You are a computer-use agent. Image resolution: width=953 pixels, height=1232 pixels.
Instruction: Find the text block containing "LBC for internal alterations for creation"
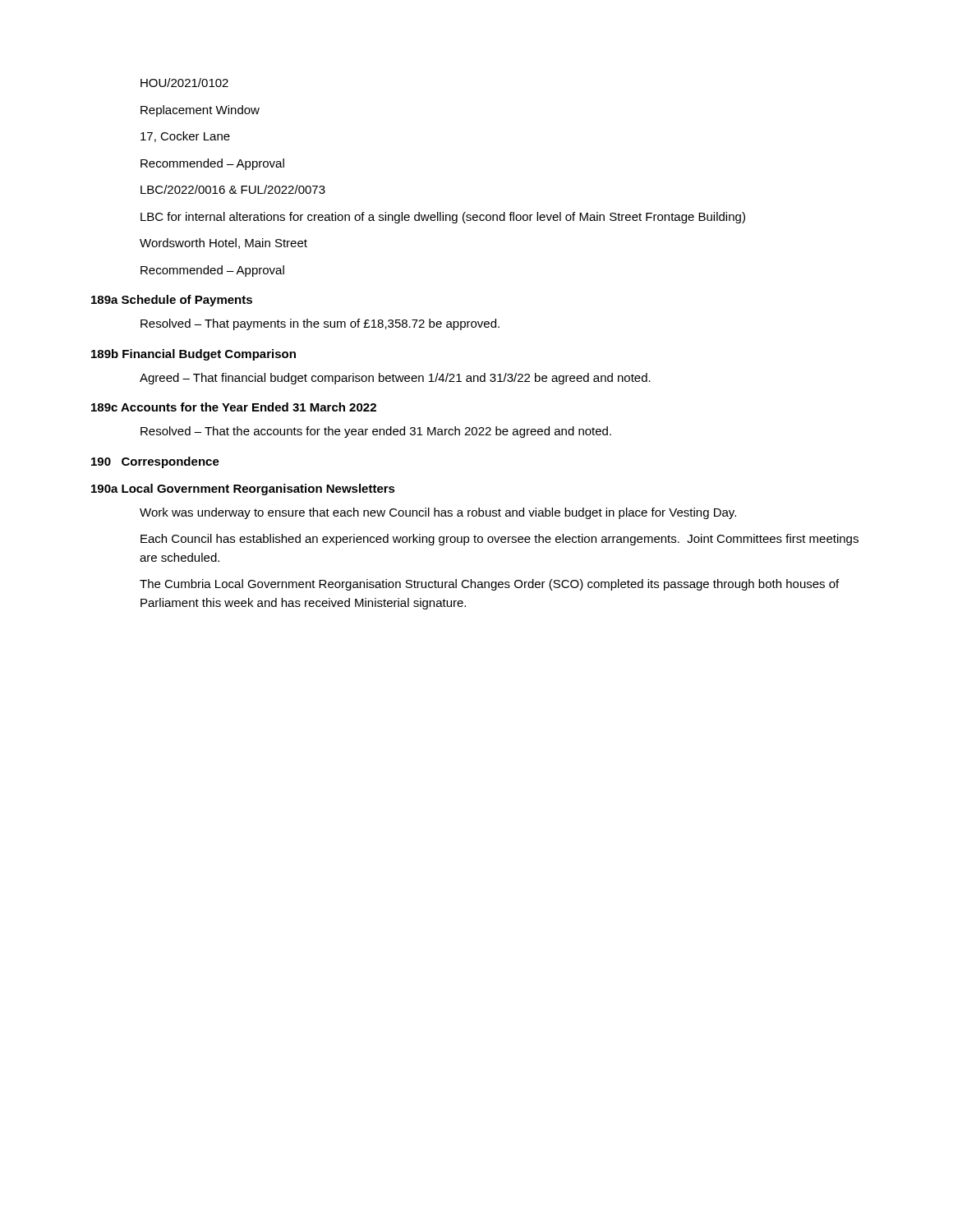[x=443, y=216]
